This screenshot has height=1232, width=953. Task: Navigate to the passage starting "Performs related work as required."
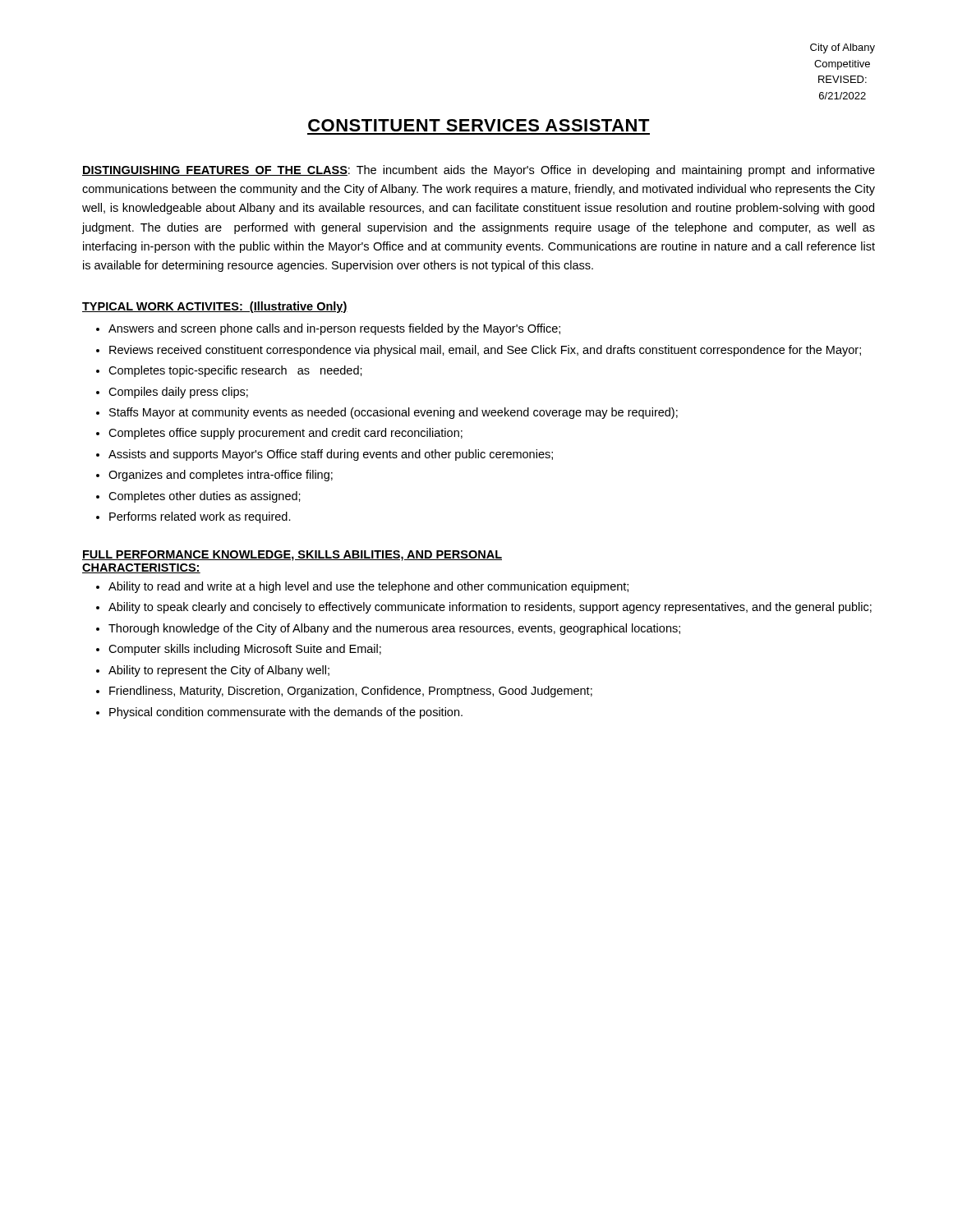(x=200, y=517)
